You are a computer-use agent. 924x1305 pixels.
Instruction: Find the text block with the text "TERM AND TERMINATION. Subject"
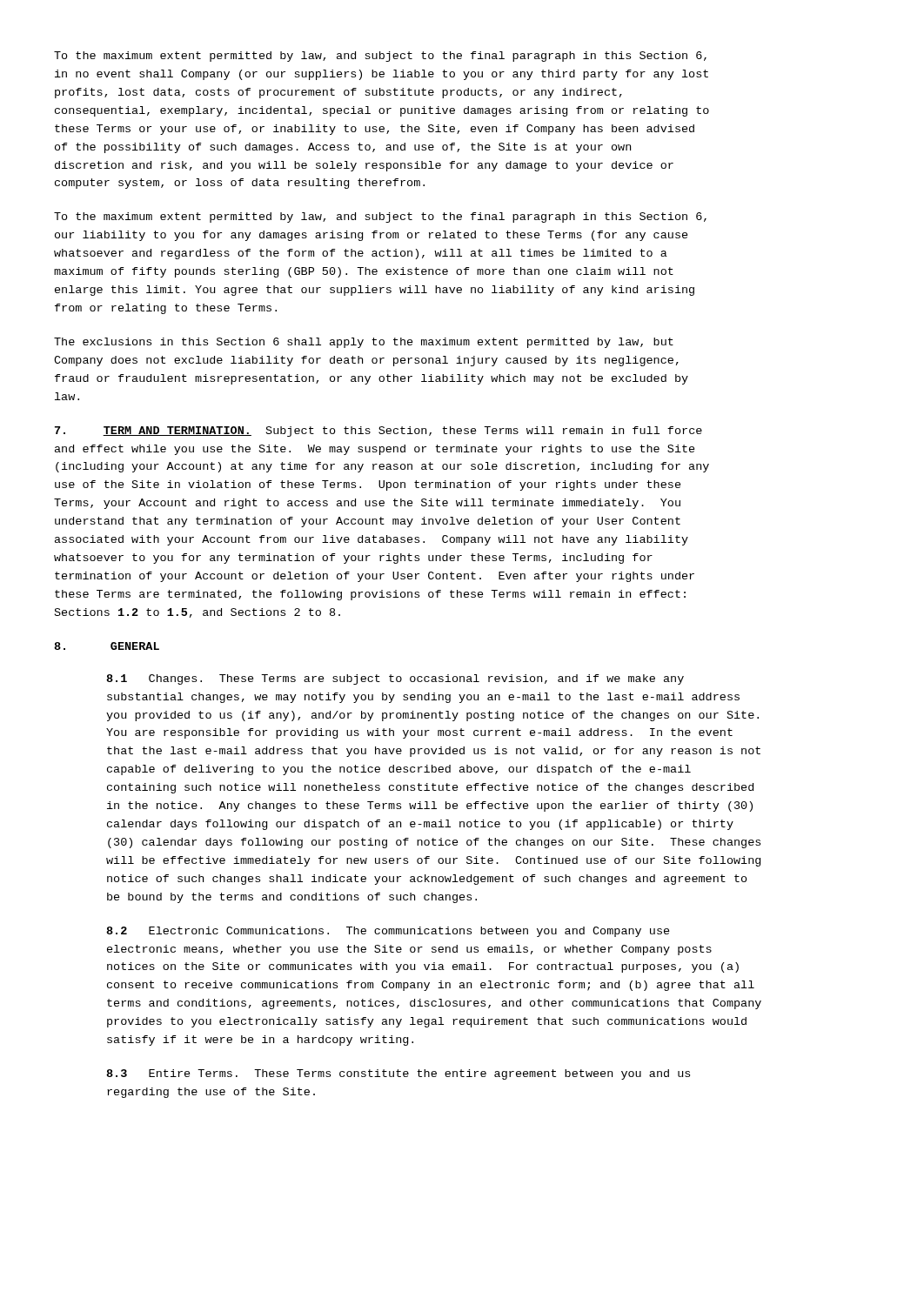coord(382,522)
